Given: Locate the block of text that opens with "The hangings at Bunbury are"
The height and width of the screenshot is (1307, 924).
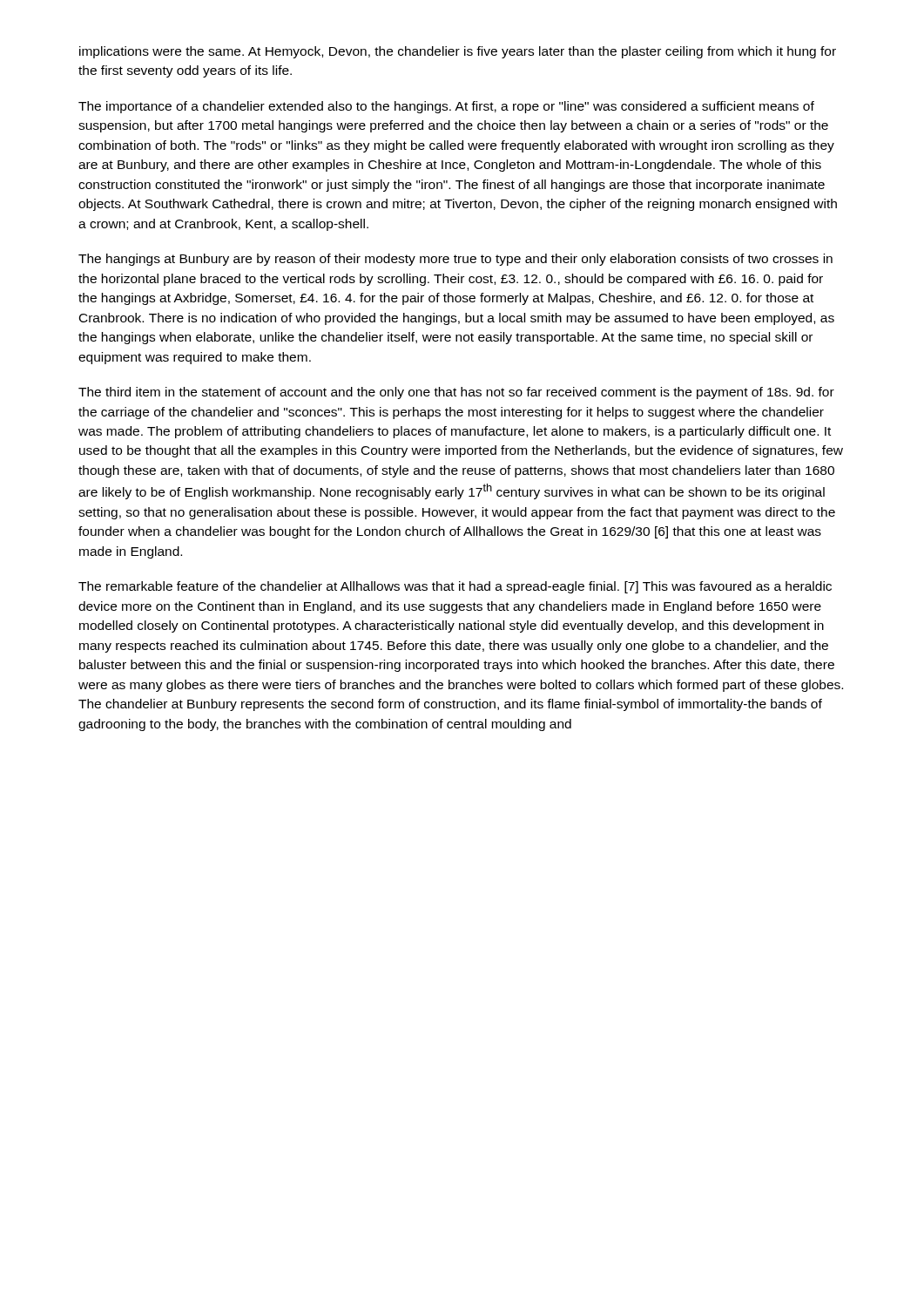Looking at the screenshot, I should 456,307.
